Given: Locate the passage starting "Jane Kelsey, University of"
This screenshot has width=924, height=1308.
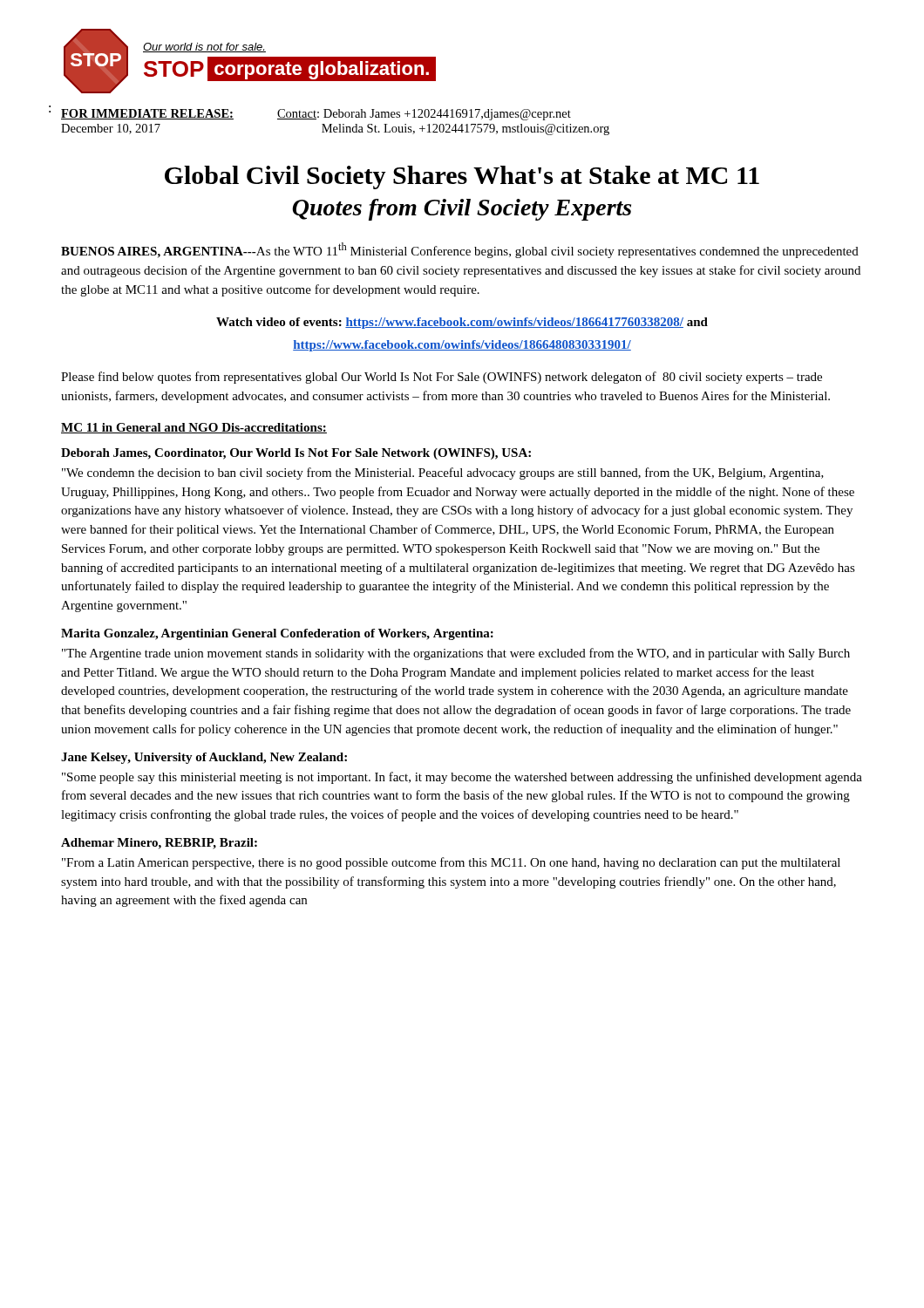Looking at the screenshot, I should tap(204, 756).
